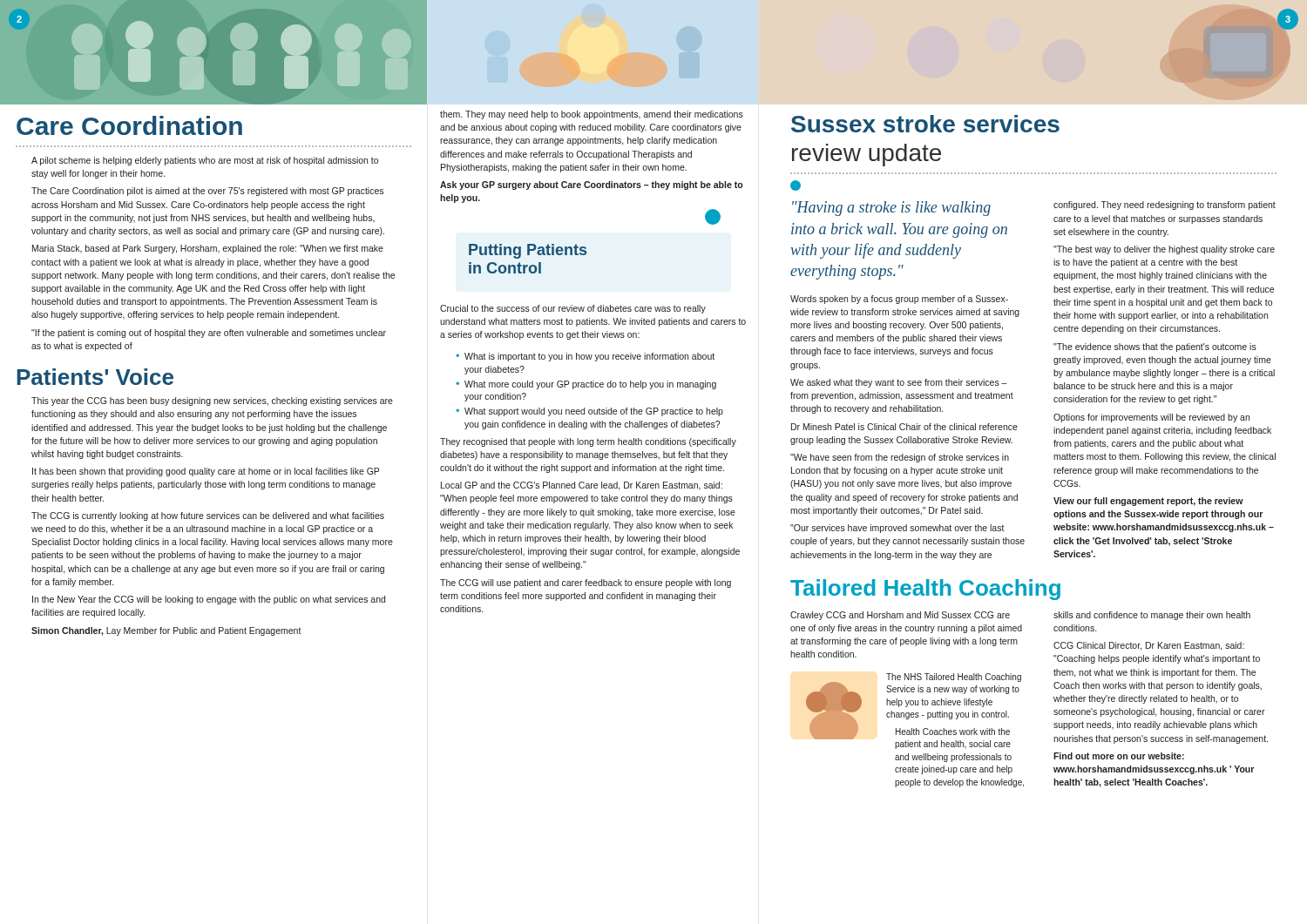
Task: Where is the passage that starts ""Having a stroke is like"?
Action: (x=899, y=239)
